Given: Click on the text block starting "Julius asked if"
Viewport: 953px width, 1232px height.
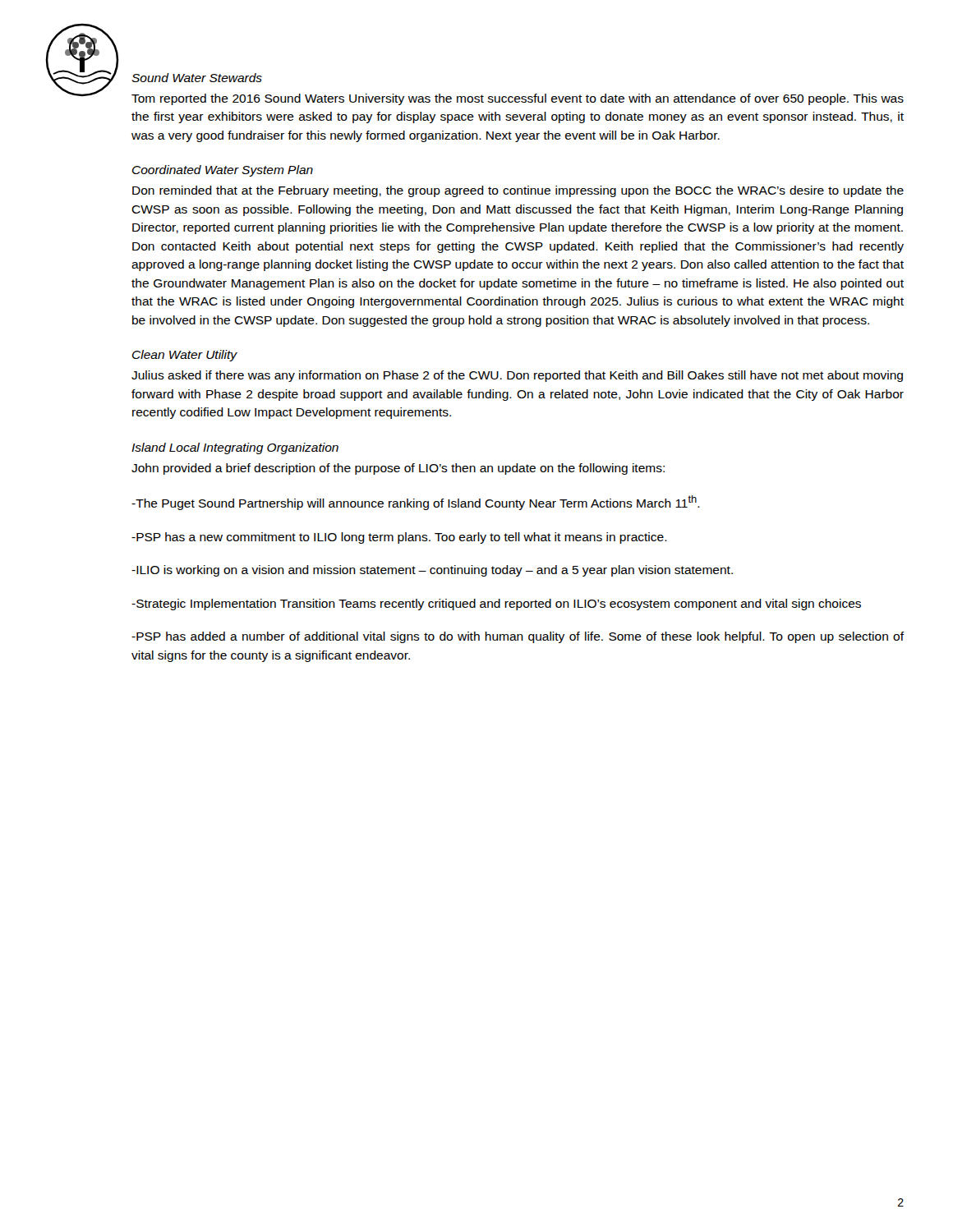Looking at the screenshot, I should click(518, 394).
